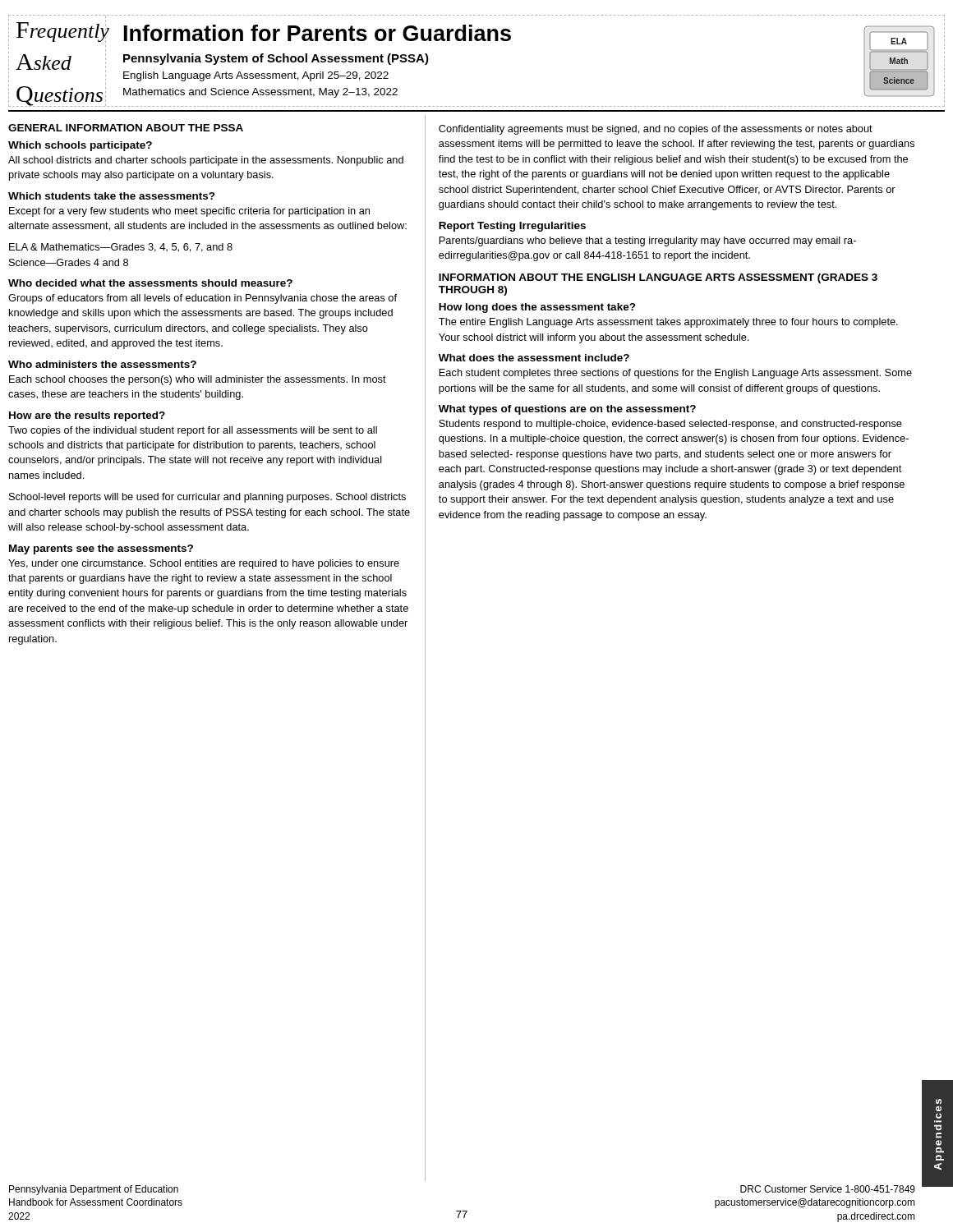Select the text block that reads "Confidentiality agreements must be"
Image resolution: width=953 pixels, height=1232 pixels.
coord(677,166)
